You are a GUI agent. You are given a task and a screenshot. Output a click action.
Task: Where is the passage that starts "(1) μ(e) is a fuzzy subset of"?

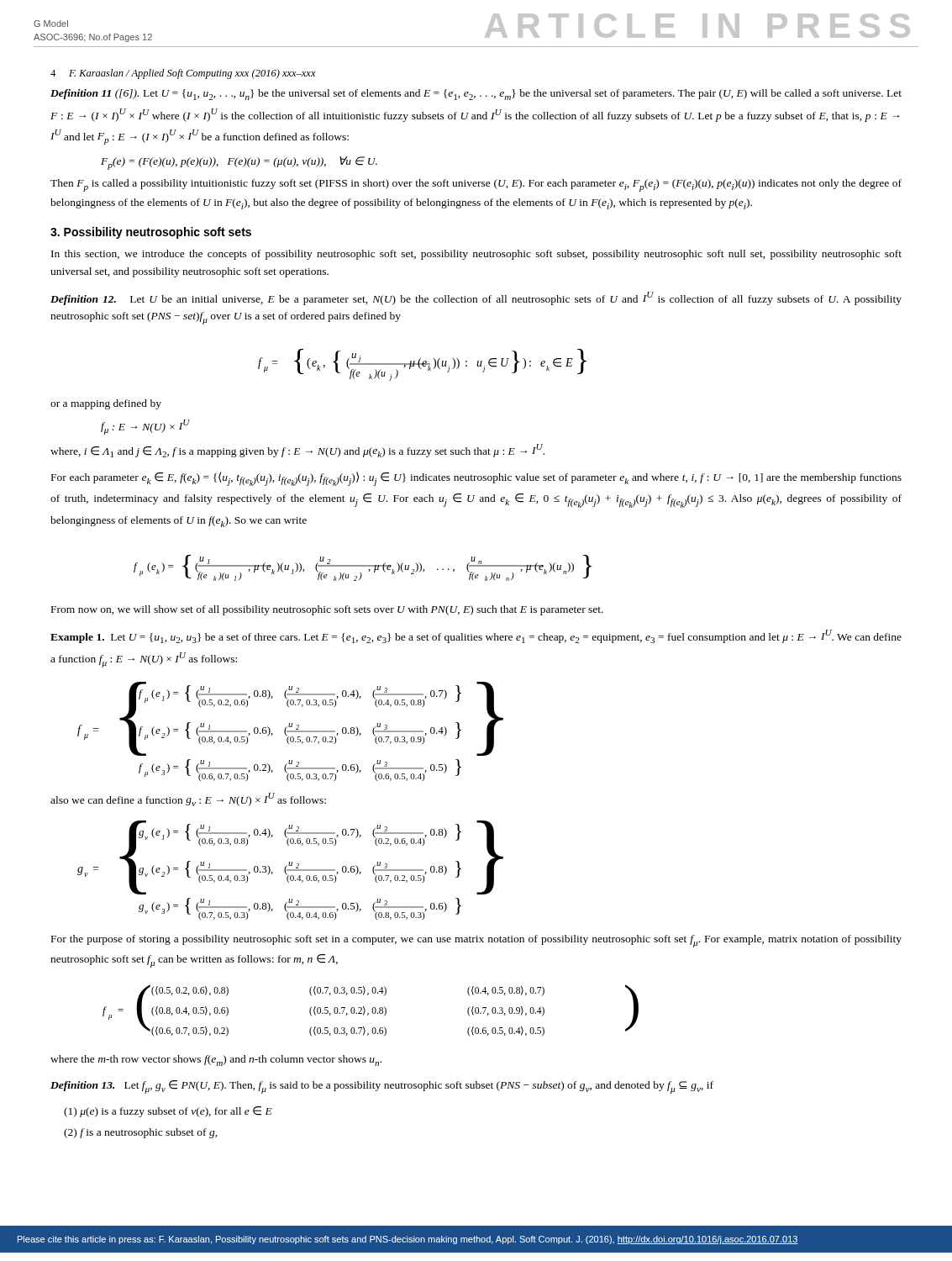(168, 1111)
